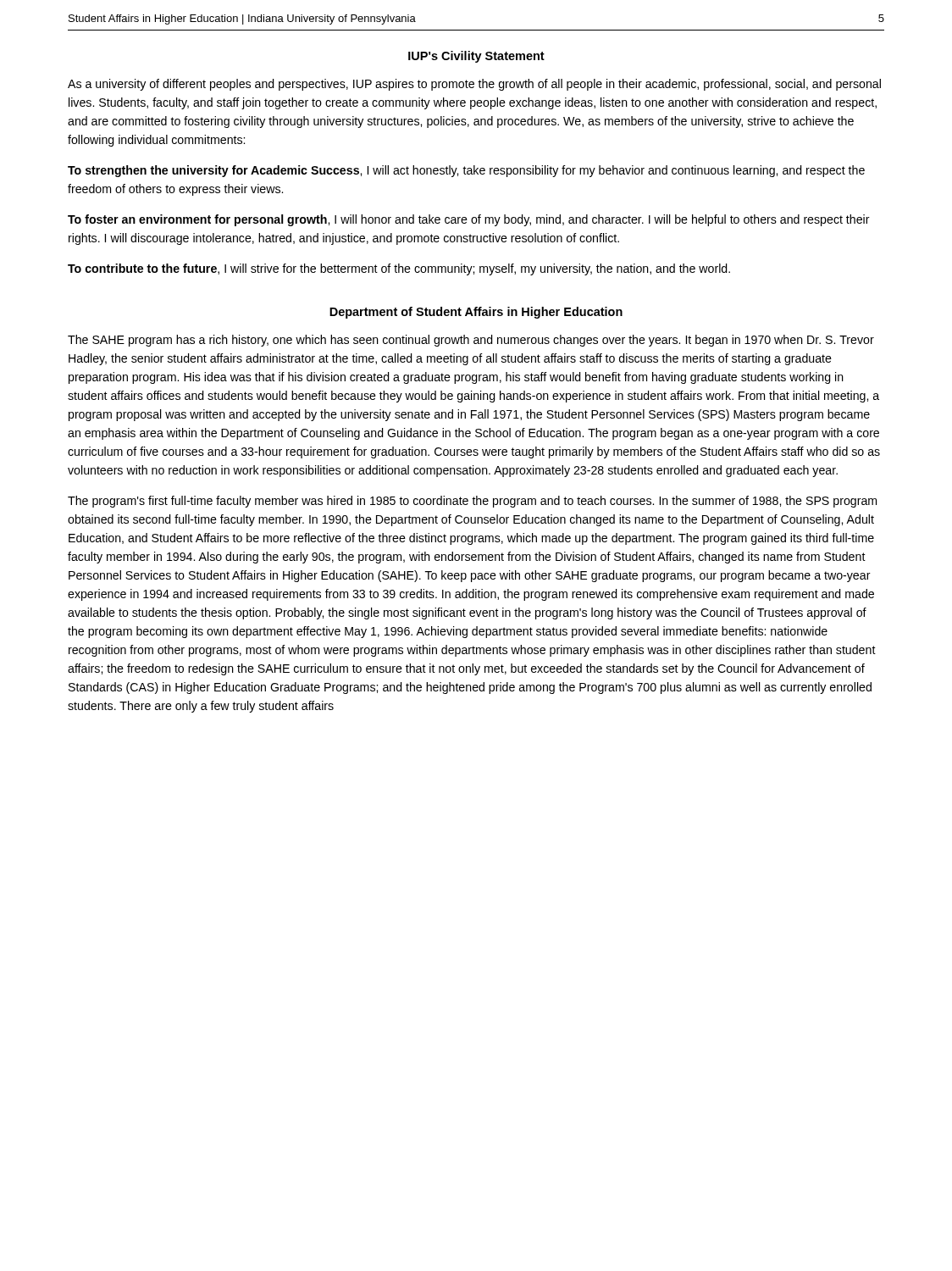Point to the block beginning "As a university of different"

pyautogui.click(x=475, y=112)
